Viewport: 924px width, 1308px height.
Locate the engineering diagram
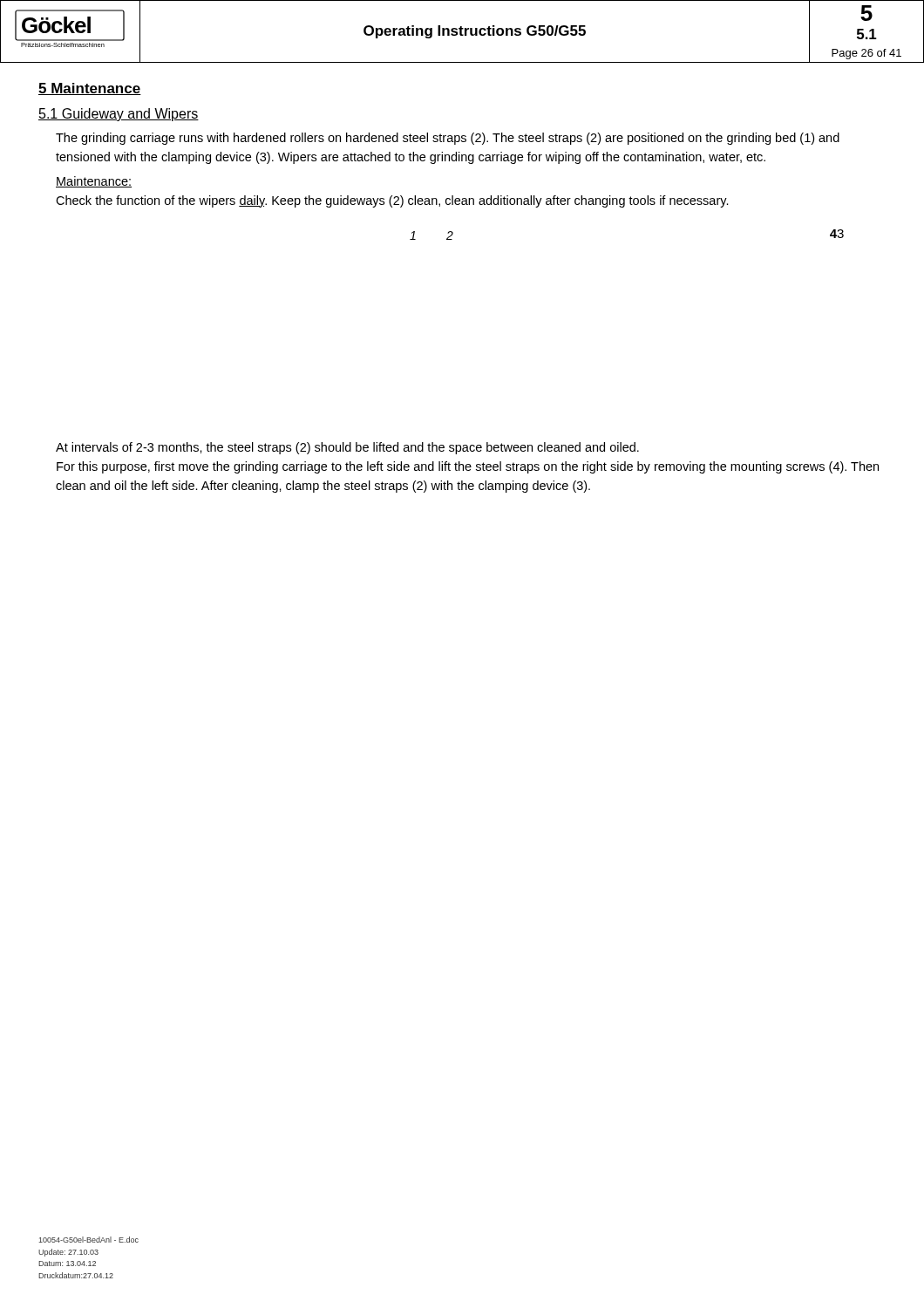click(x=462, y=326)
